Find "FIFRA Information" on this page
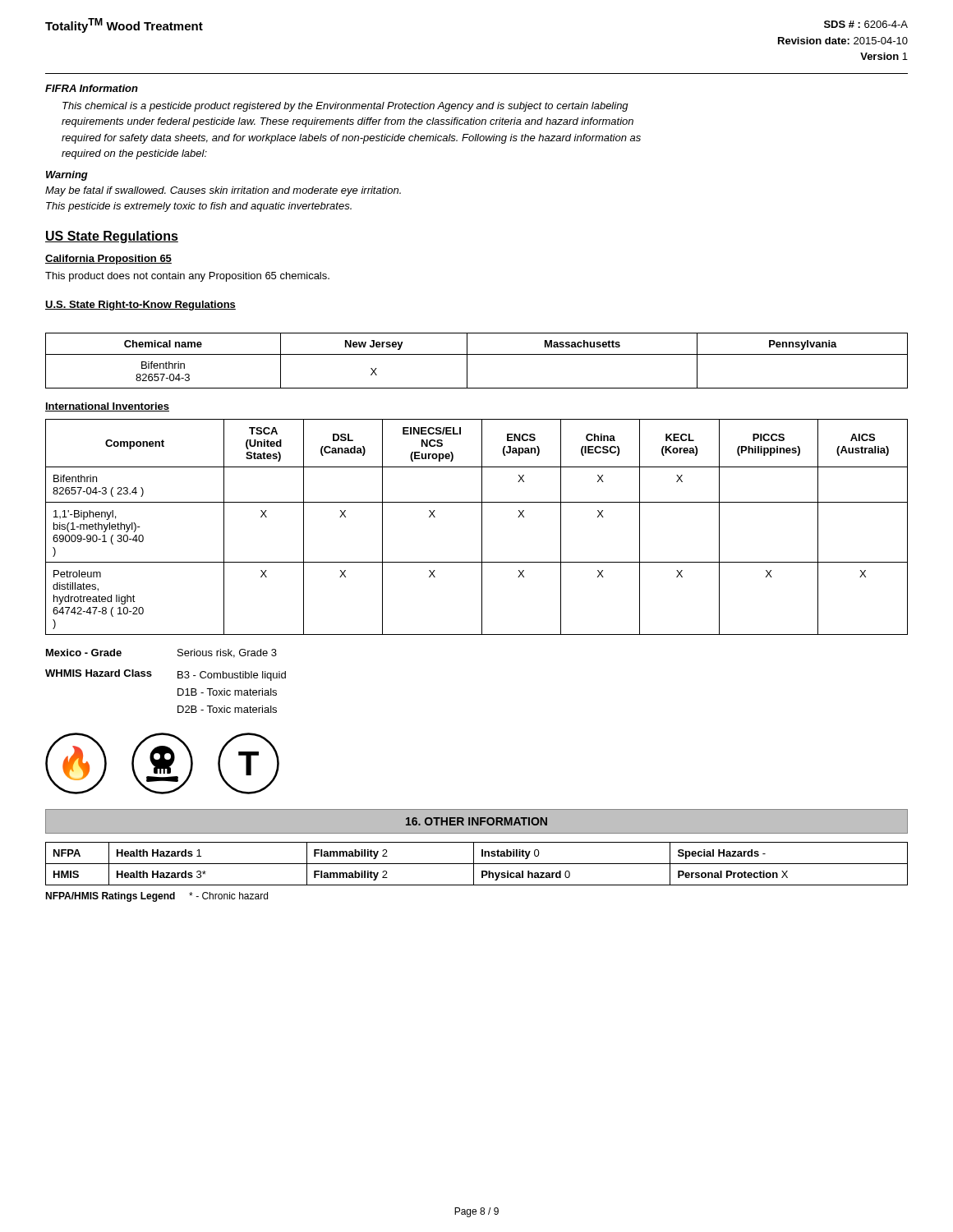The width and height of the screenshot is (953, 1232). coord(92,88)
